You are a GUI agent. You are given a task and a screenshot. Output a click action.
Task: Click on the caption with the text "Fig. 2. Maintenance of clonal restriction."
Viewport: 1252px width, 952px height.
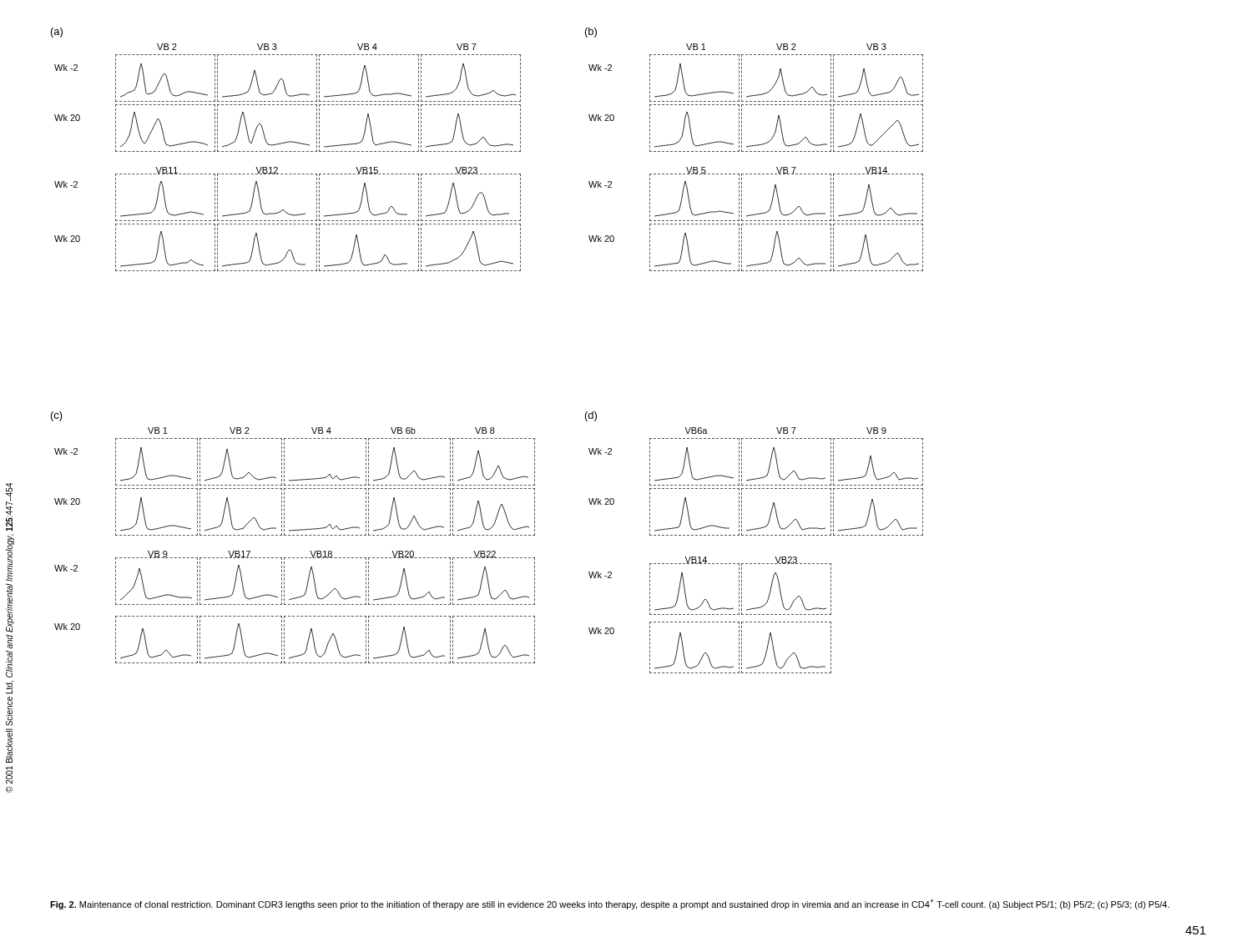coord(610,903)
